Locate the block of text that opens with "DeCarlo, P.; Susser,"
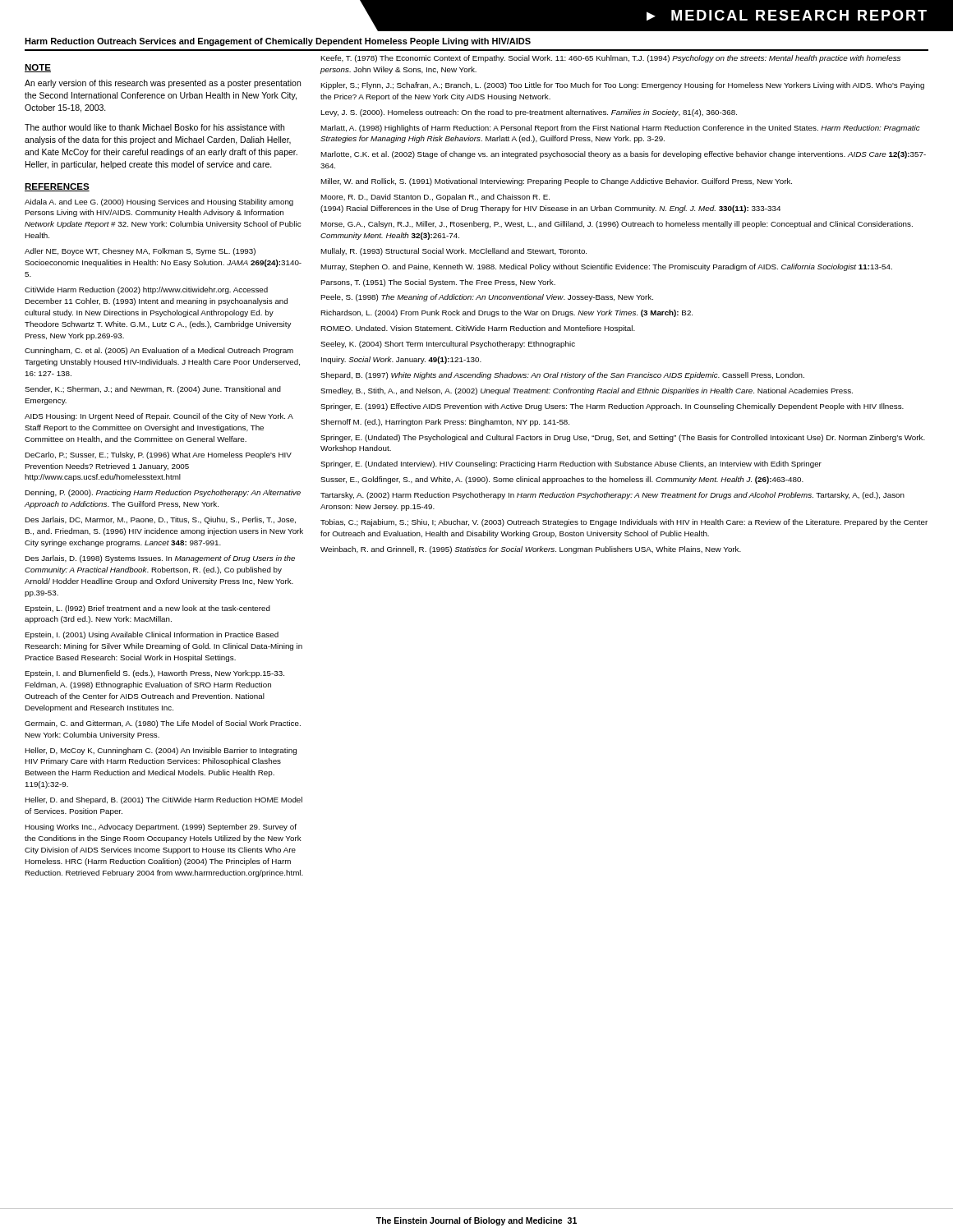 pos(158,466)
